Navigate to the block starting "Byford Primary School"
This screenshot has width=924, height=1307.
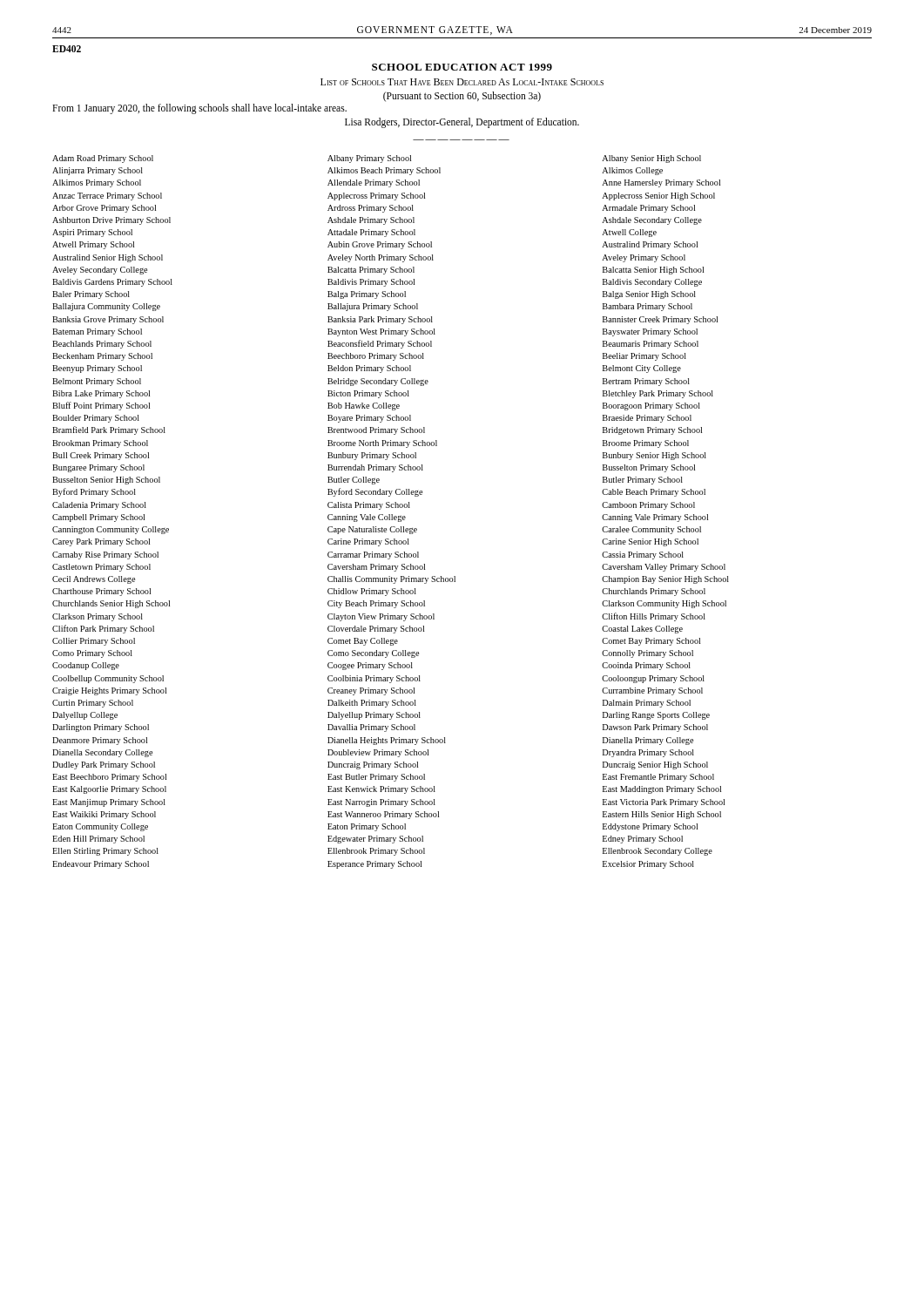pyautogui.click(x=94, y=492)
